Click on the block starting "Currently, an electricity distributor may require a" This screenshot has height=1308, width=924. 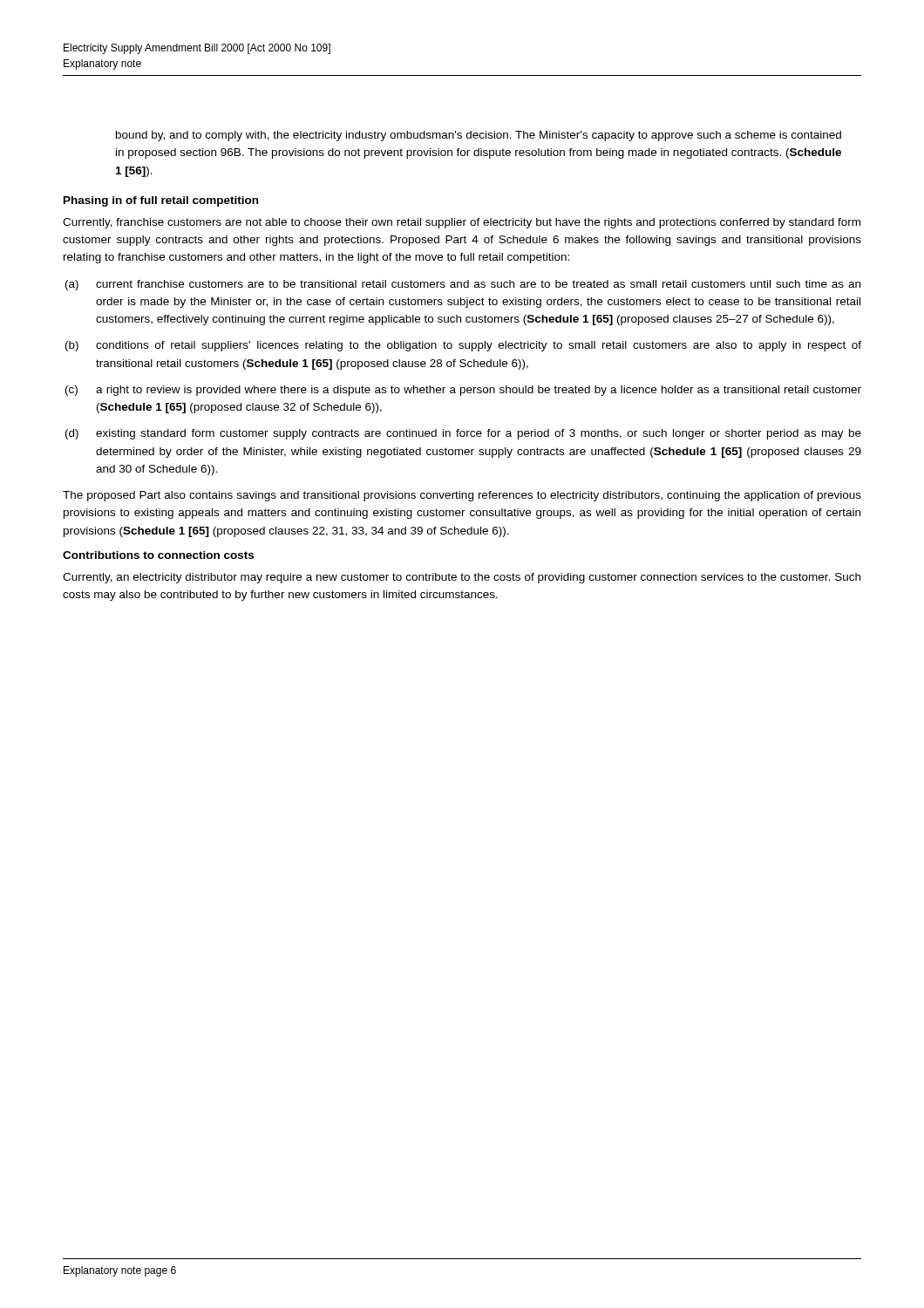462,585
